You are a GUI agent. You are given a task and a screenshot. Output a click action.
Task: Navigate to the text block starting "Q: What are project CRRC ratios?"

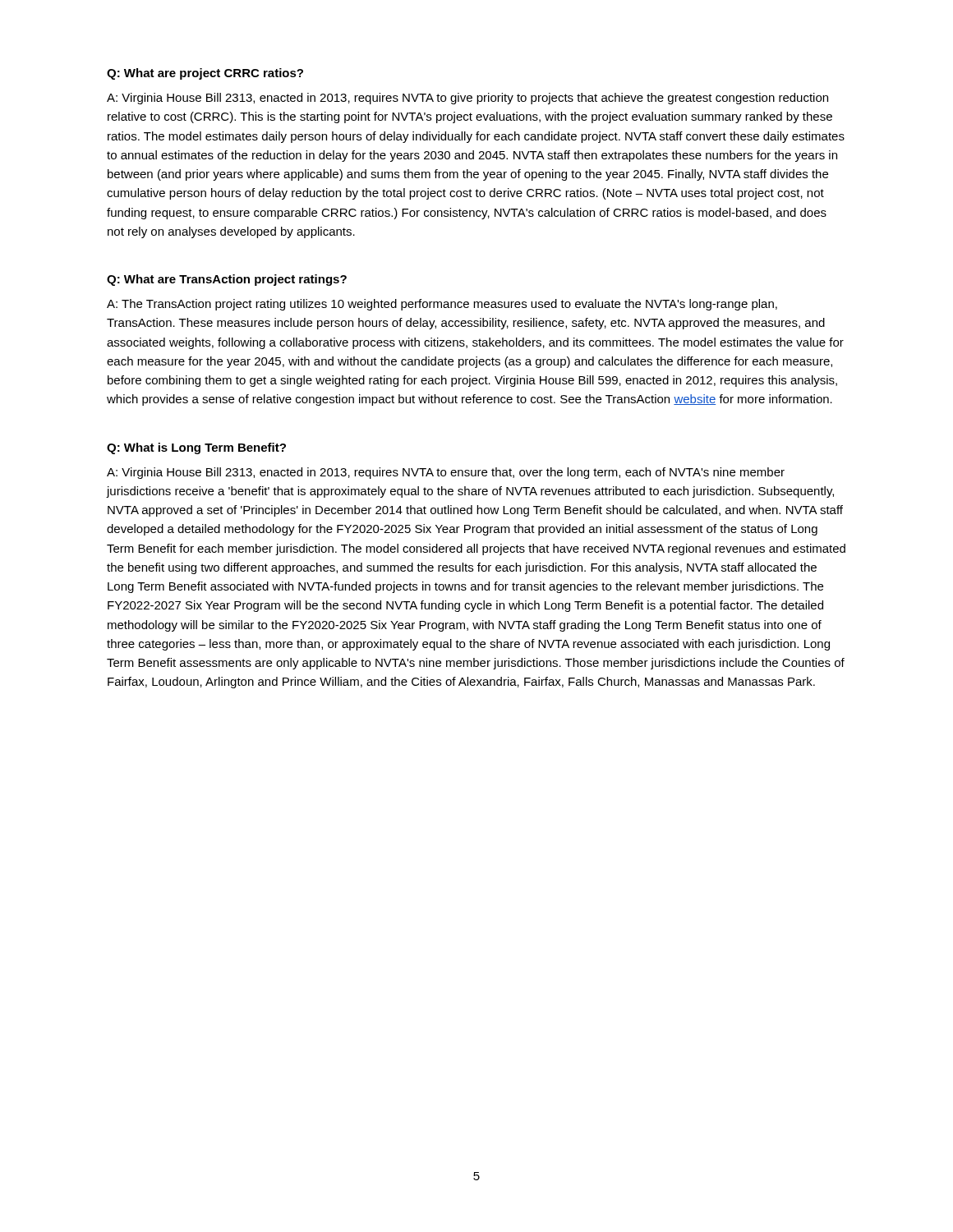(205, 73)
